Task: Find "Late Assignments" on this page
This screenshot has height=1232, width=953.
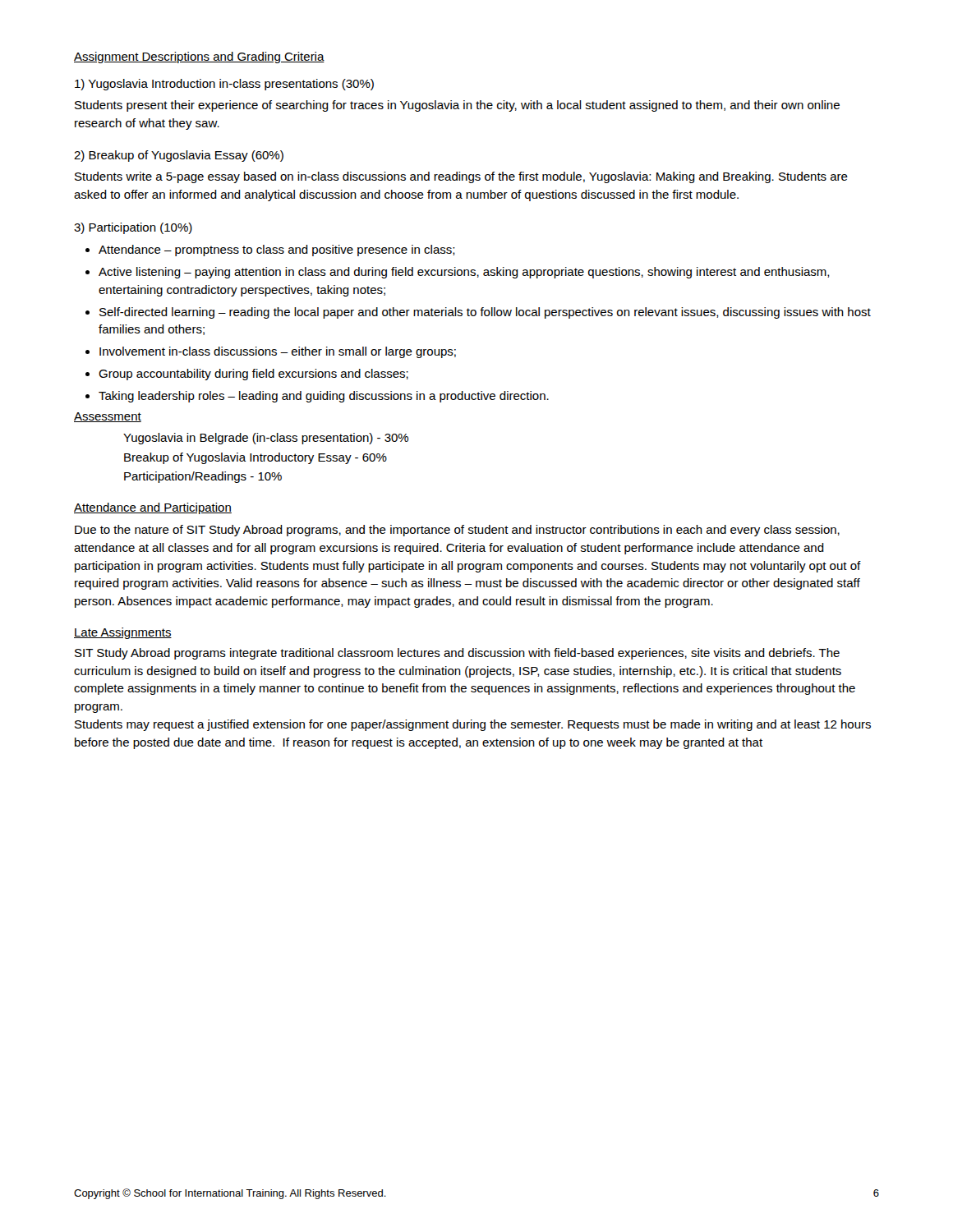Action: (x=123, y=632)
